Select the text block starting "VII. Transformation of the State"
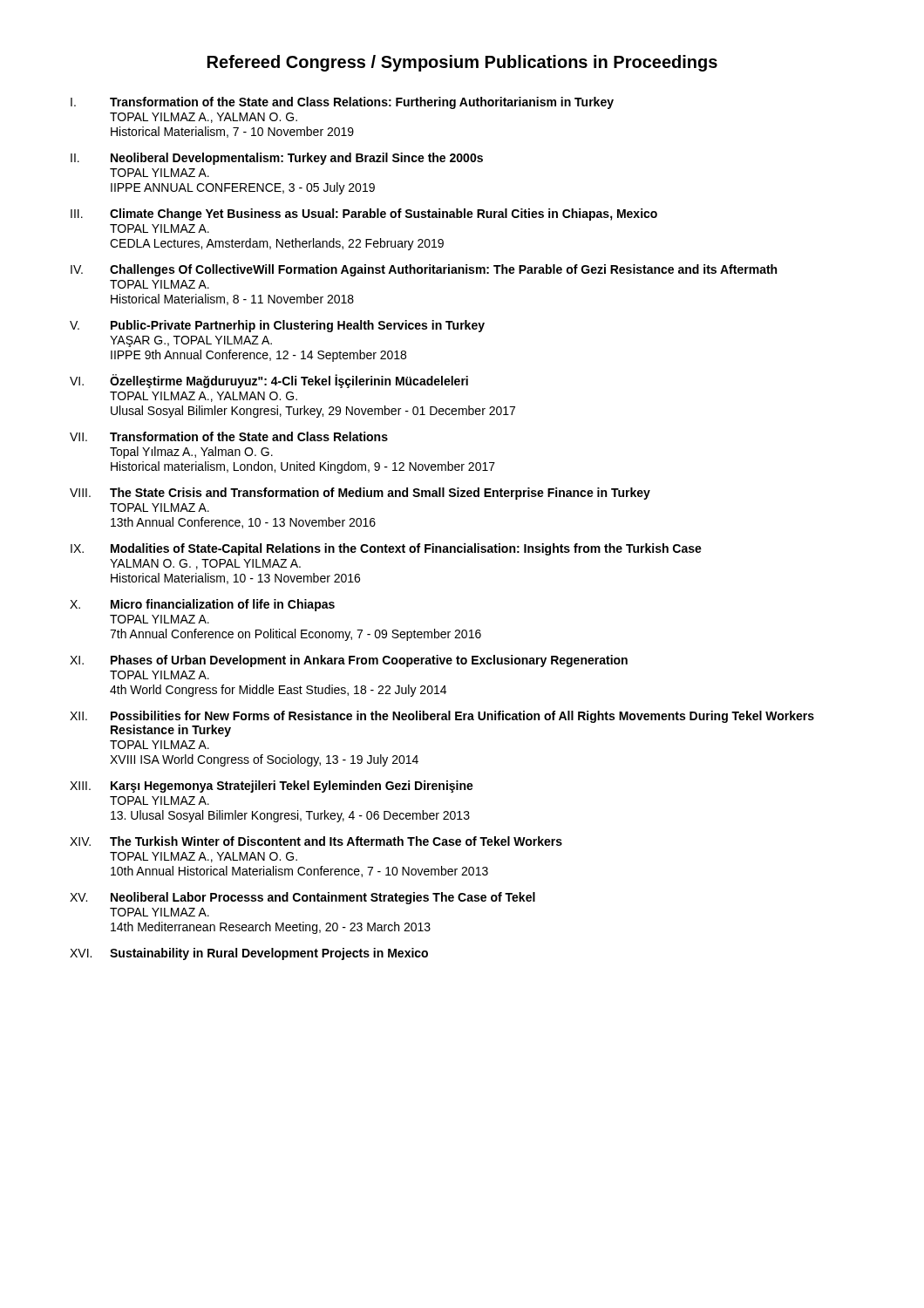Screen dimensions: 1308x924 (462, 452)
